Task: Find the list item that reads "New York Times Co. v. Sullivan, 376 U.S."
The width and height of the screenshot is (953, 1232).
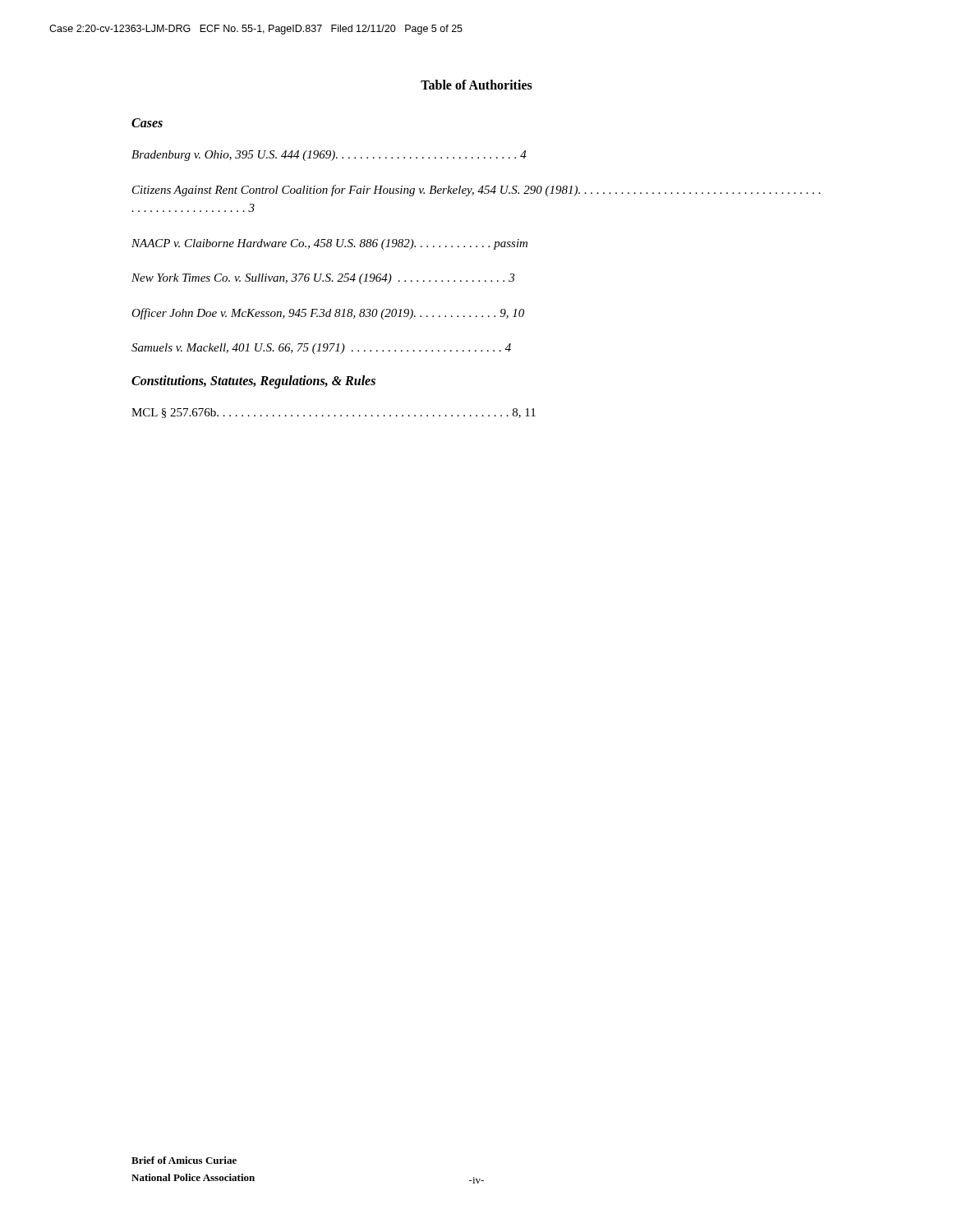Action: coord(323,278)
